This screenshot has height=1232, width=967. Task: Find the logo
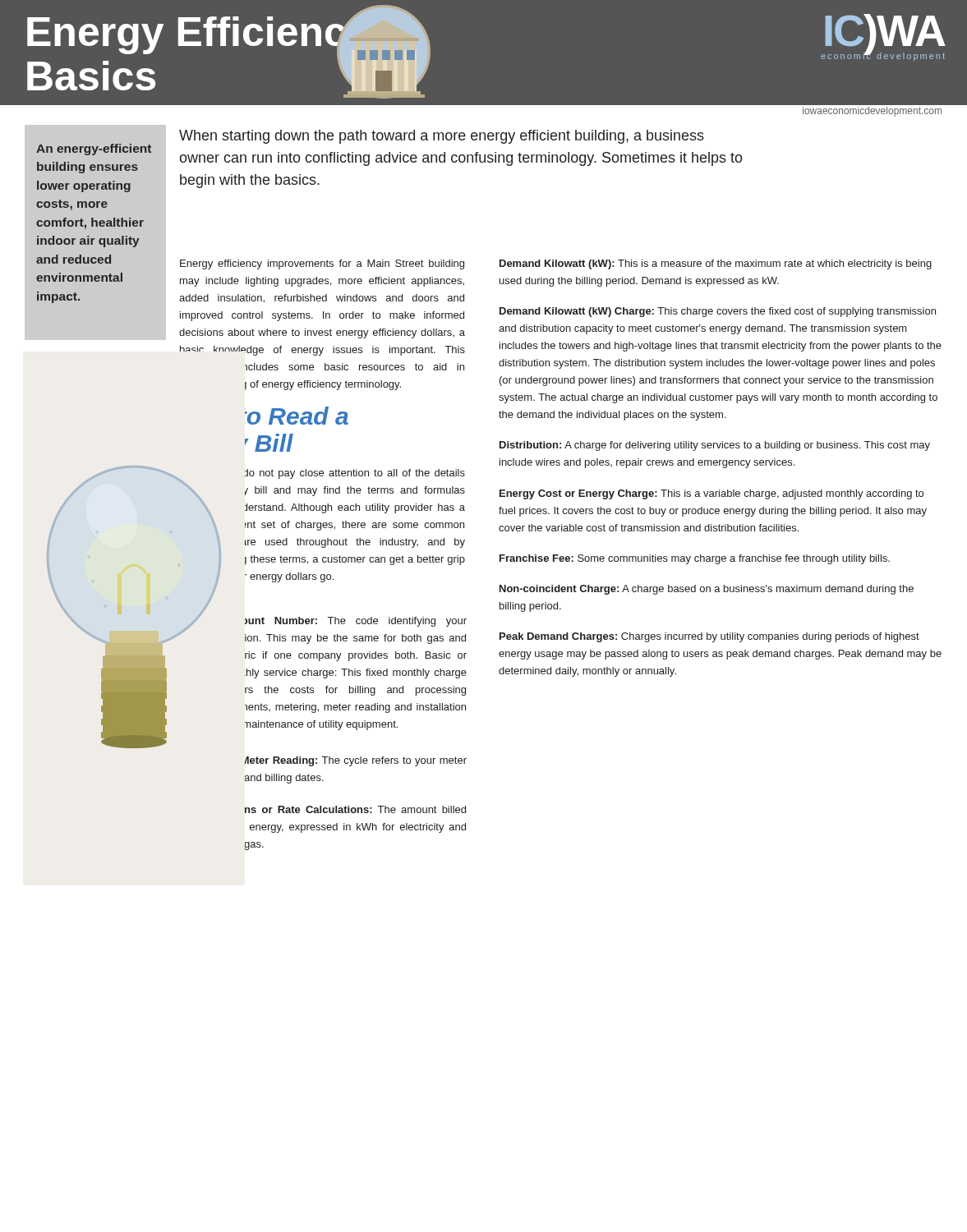coord(884,34)
